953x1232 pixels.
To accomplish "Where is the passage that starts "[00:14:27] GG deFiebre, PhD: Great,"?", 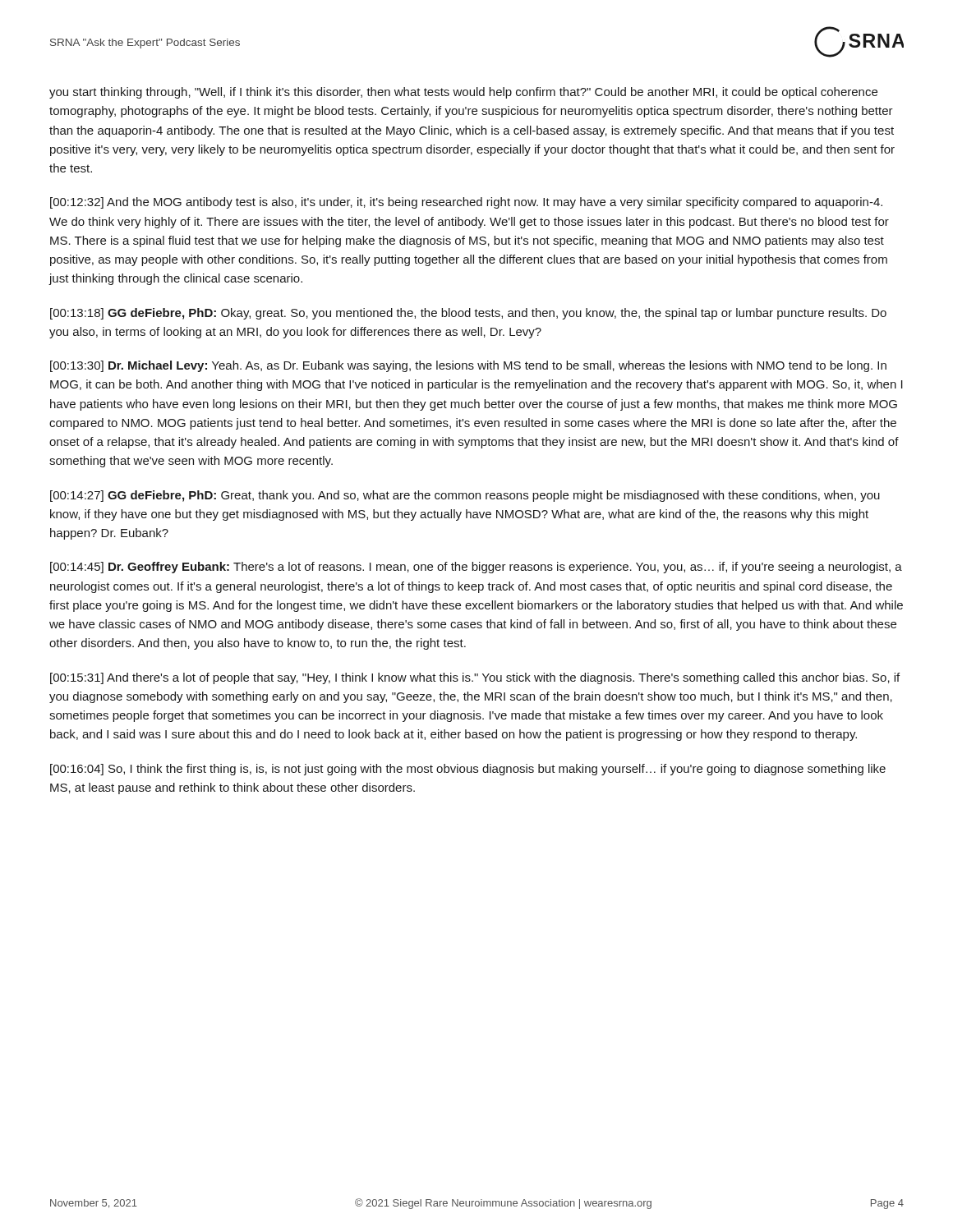I will click(465, 514).
